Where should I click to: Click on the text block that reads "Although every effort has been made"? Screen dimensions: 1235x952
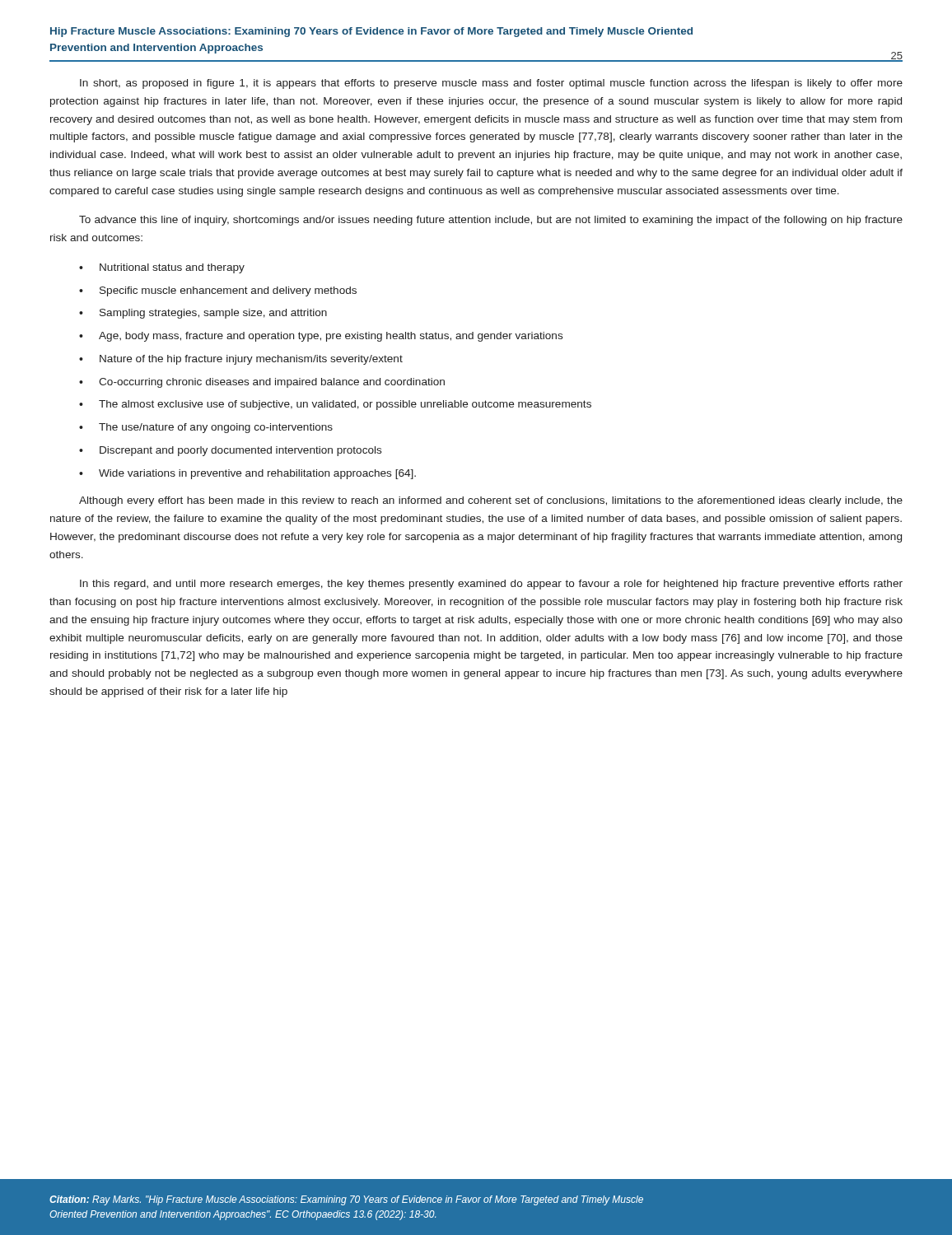point(476,527)
